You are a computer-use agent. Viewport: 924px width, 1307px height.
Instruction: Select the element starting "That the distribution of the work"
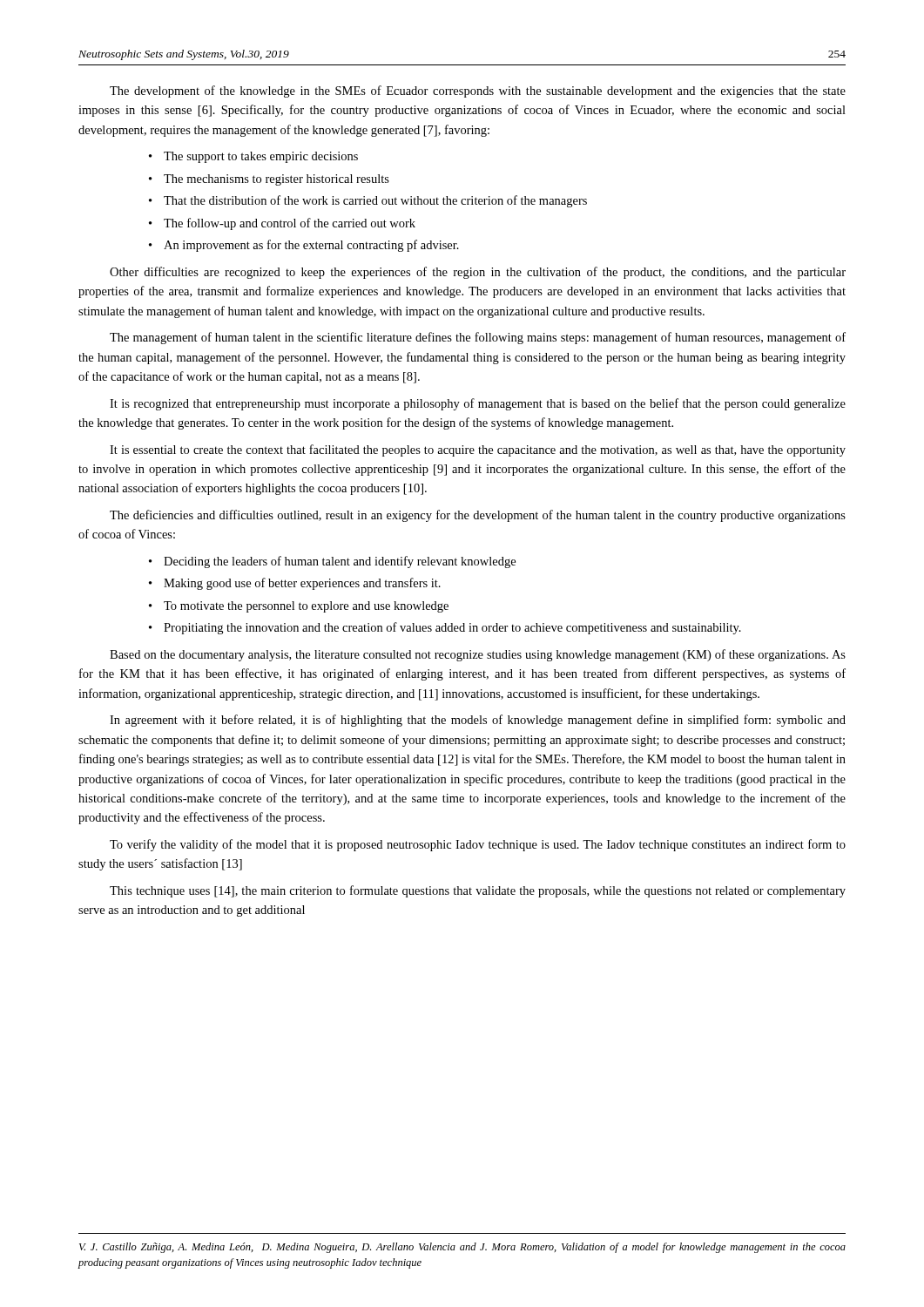coord(376,201)
